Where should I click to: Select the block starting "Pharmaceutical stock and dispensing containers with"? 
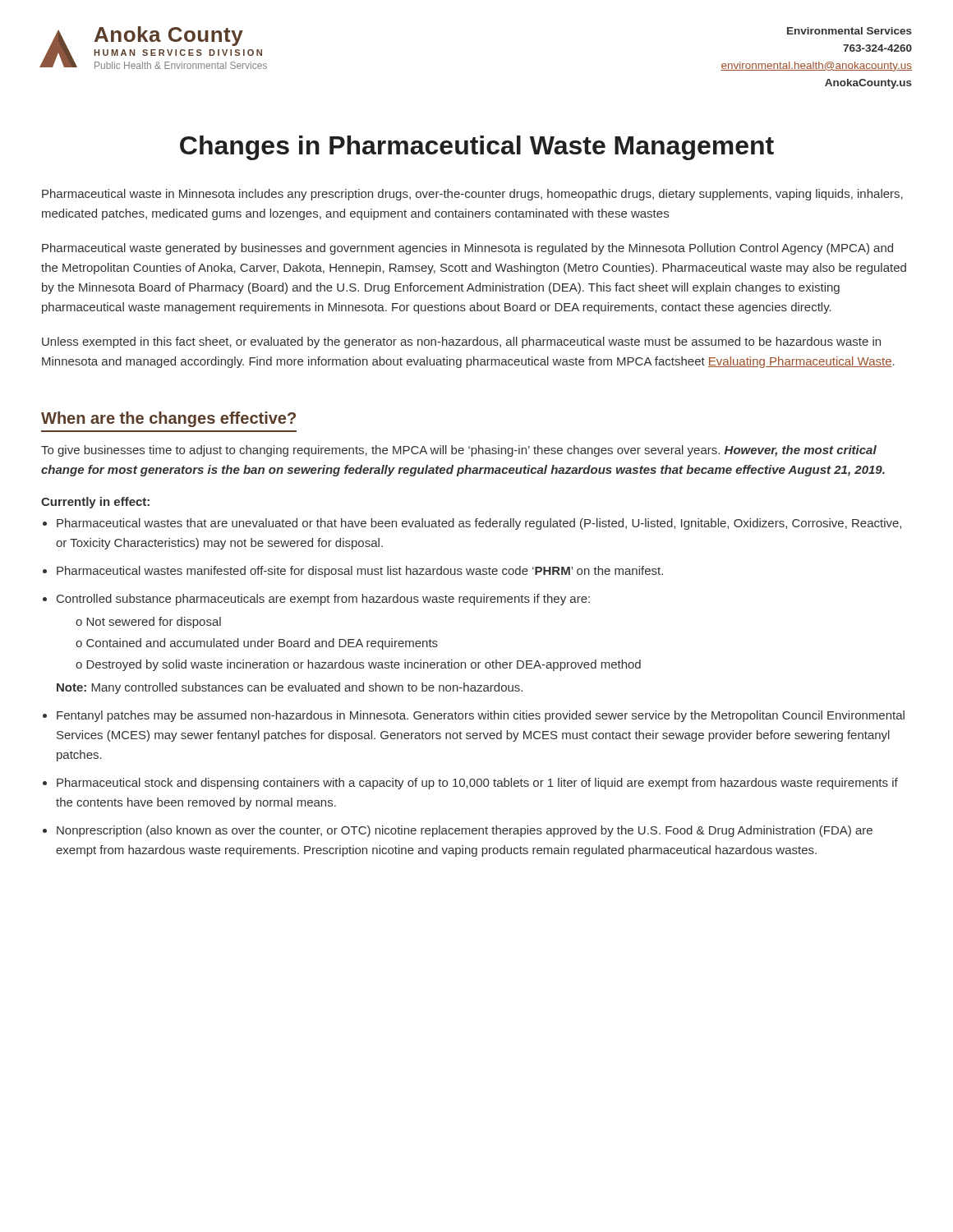pyautogui.click(x=477, y=792)
